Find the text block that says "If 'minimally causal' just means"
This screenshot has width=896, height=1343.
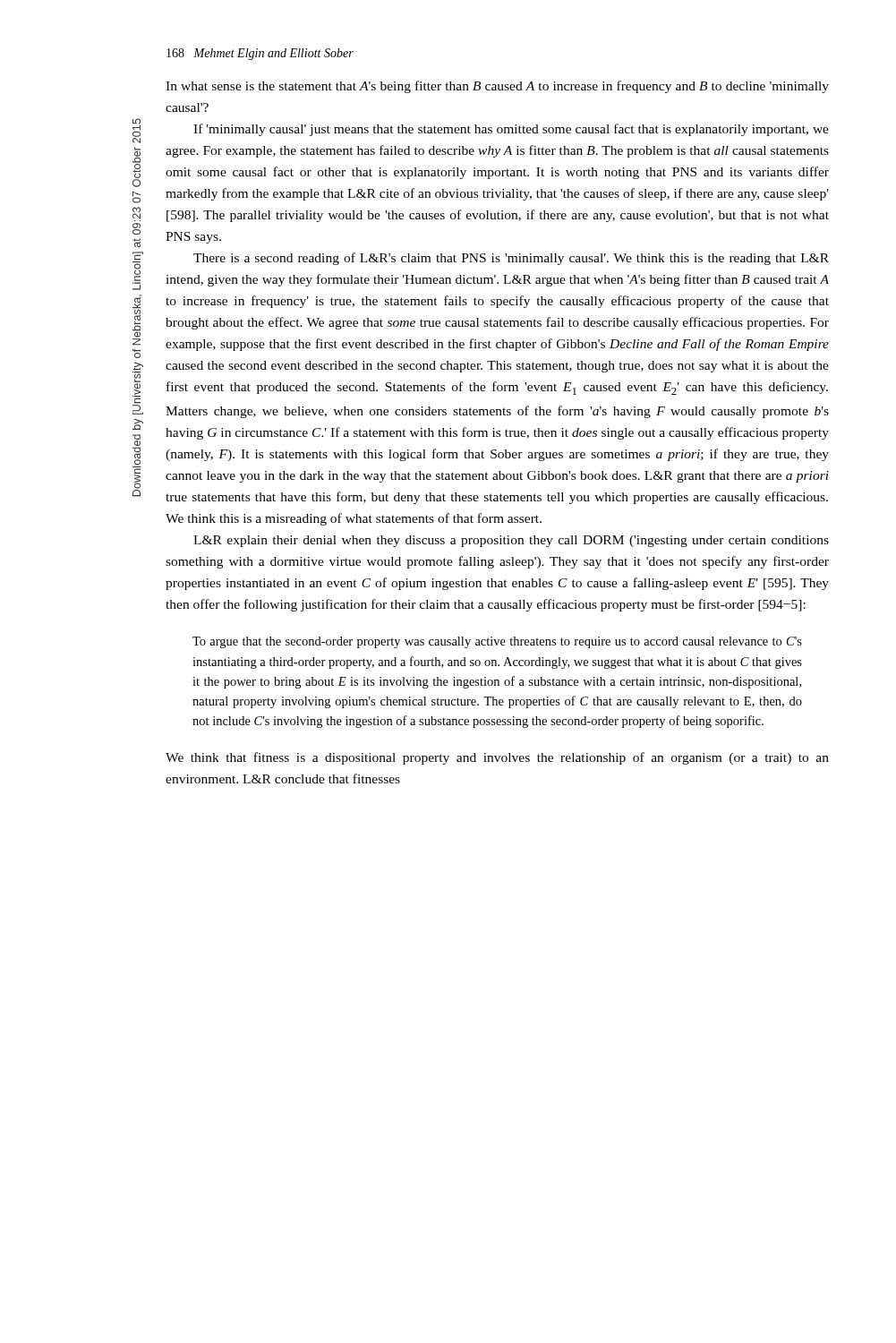[x=497, y=182]
